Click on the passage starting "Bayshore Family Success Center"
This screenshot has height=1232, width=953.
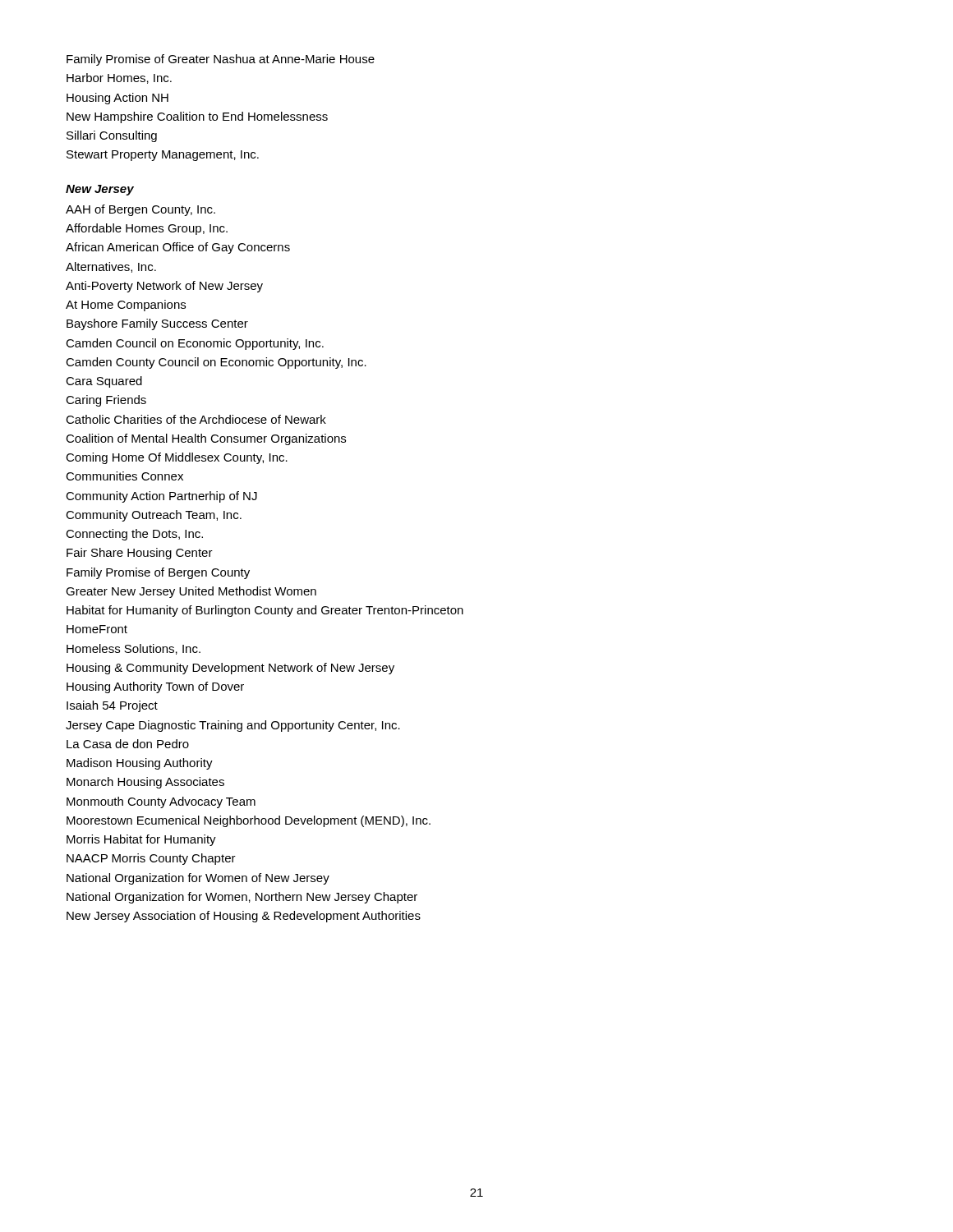[x=157, y=323]
